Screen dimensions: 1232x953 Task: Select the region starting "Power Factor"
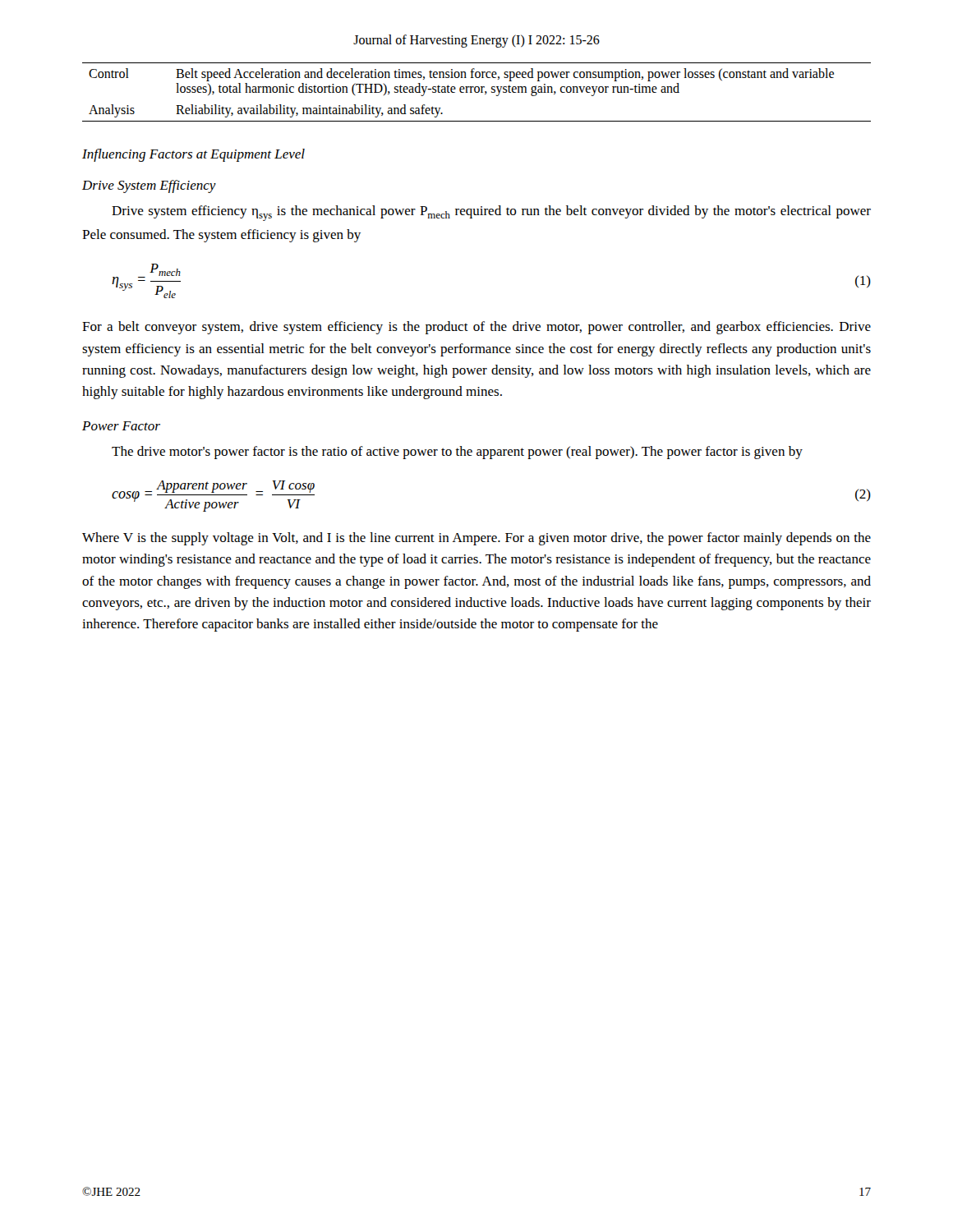tap(121, 426)
